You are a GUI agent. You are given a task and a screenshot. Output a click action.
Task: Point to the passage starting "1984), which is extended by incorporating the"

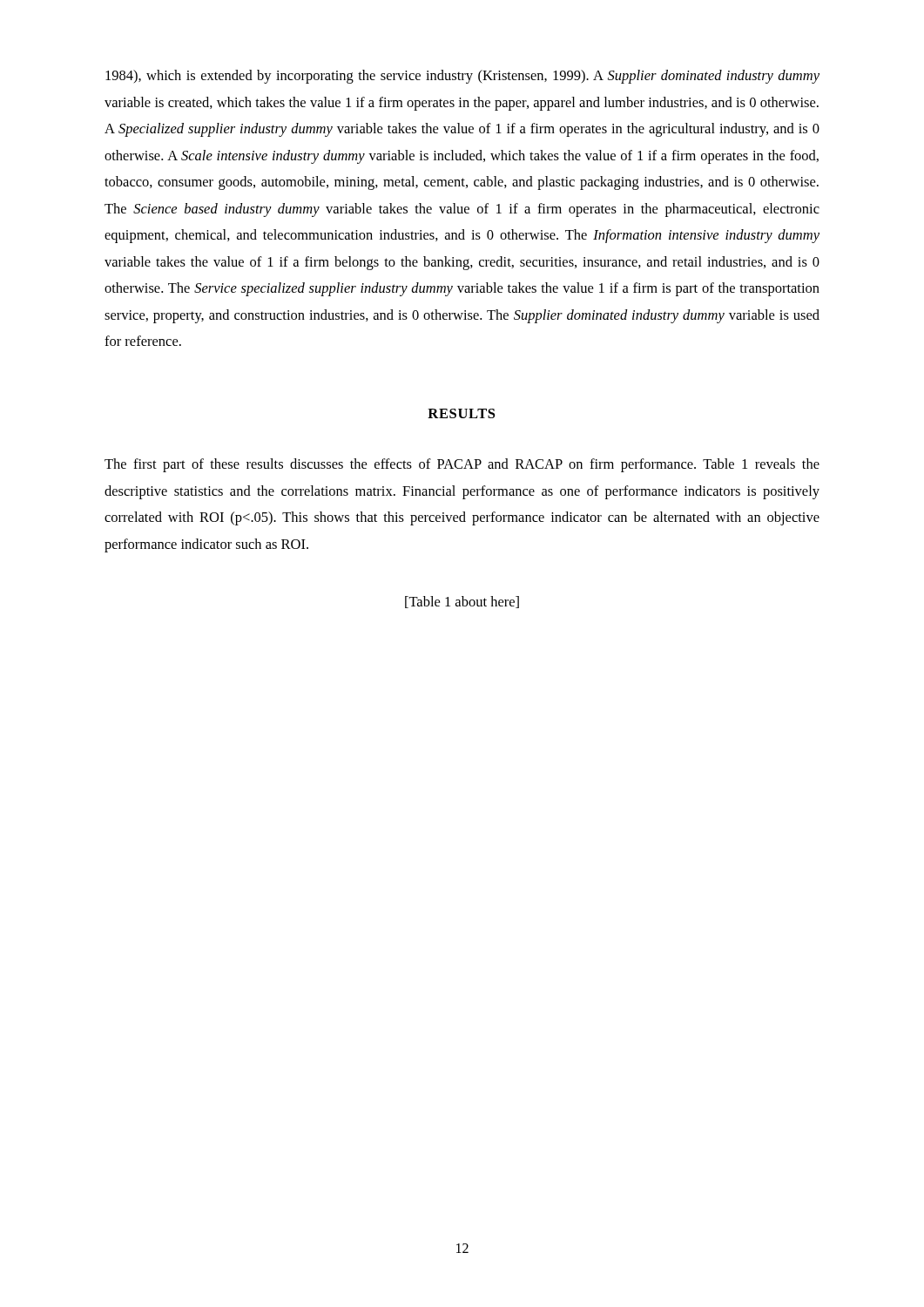tap(462, 208)
